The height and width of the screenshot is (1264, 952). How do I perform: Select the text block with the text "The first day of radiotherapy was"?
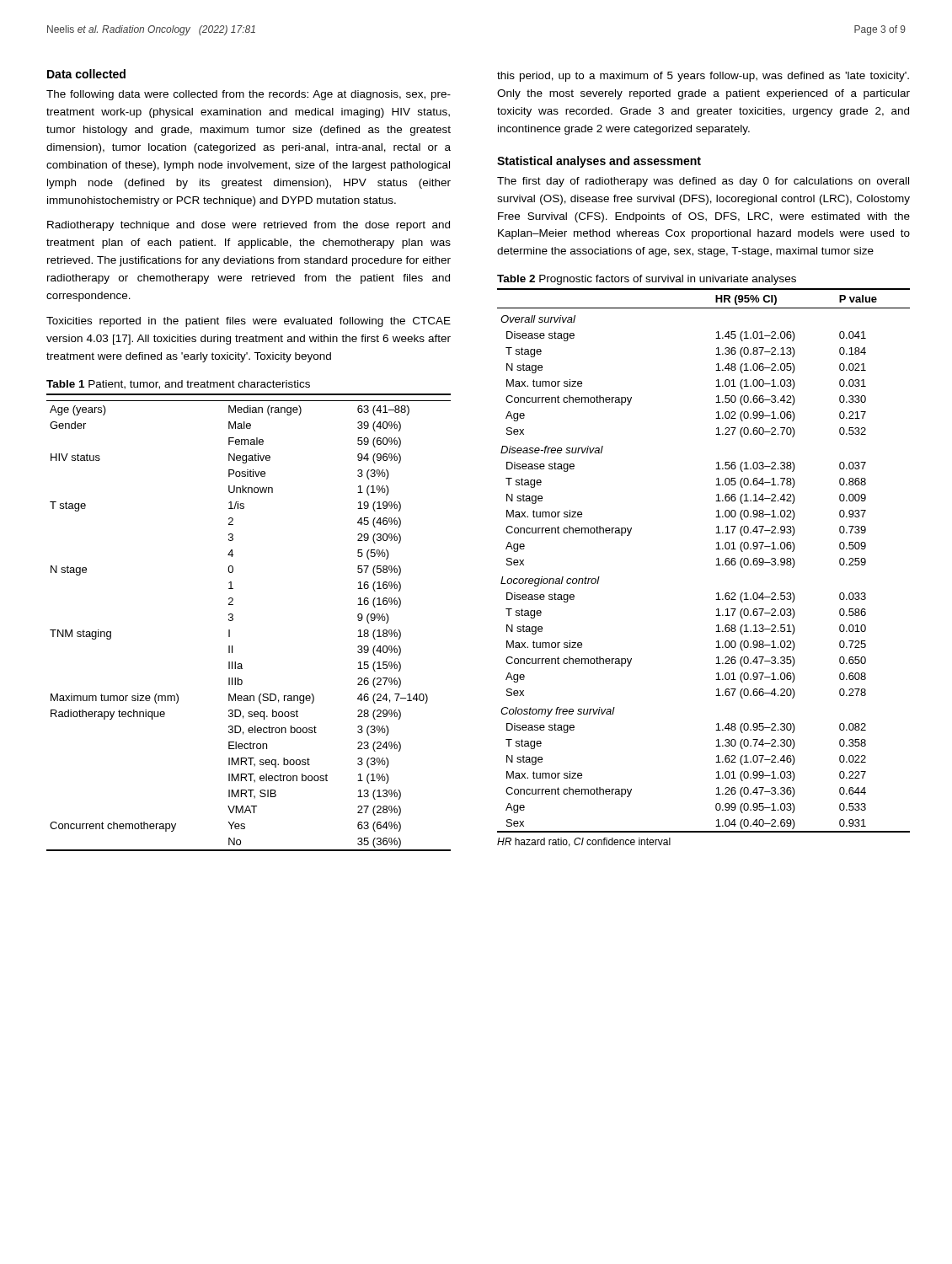[703, 217]
